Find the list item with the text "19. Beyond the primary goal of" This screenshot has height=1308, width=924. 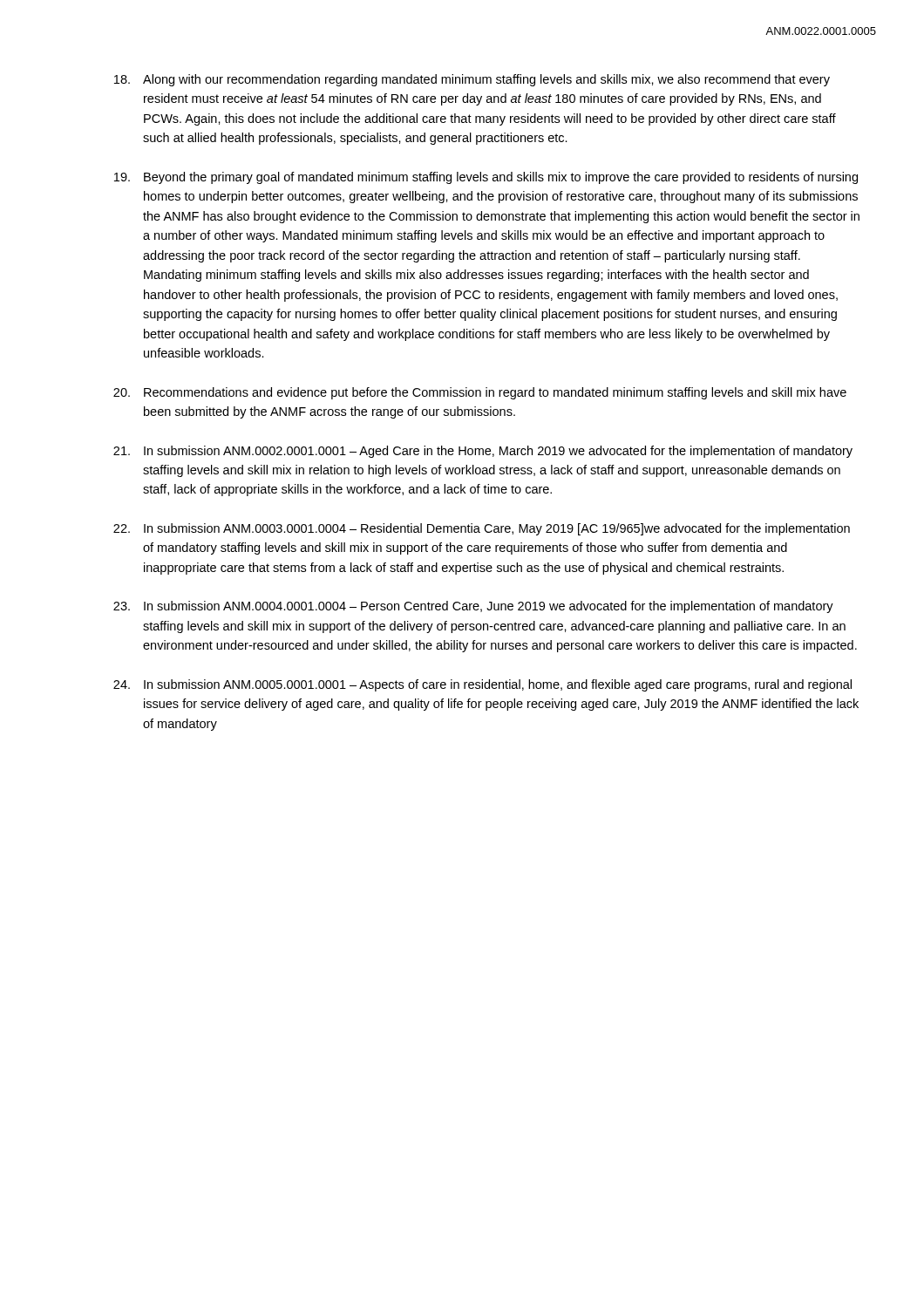(475, 265)
